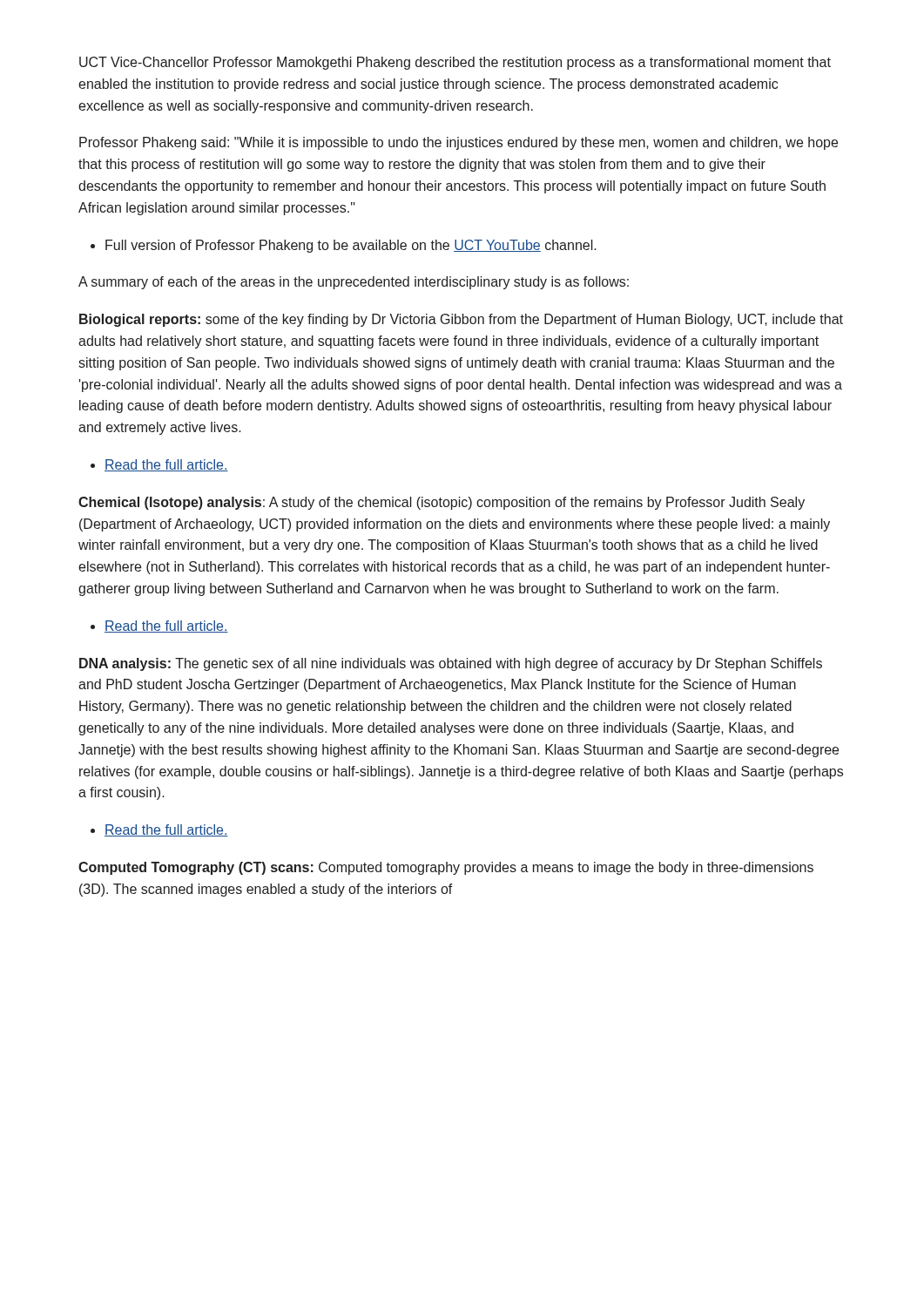Find the text starting "Full version of"
Viewport: 924px width, 1307px height.
[462, 246]
